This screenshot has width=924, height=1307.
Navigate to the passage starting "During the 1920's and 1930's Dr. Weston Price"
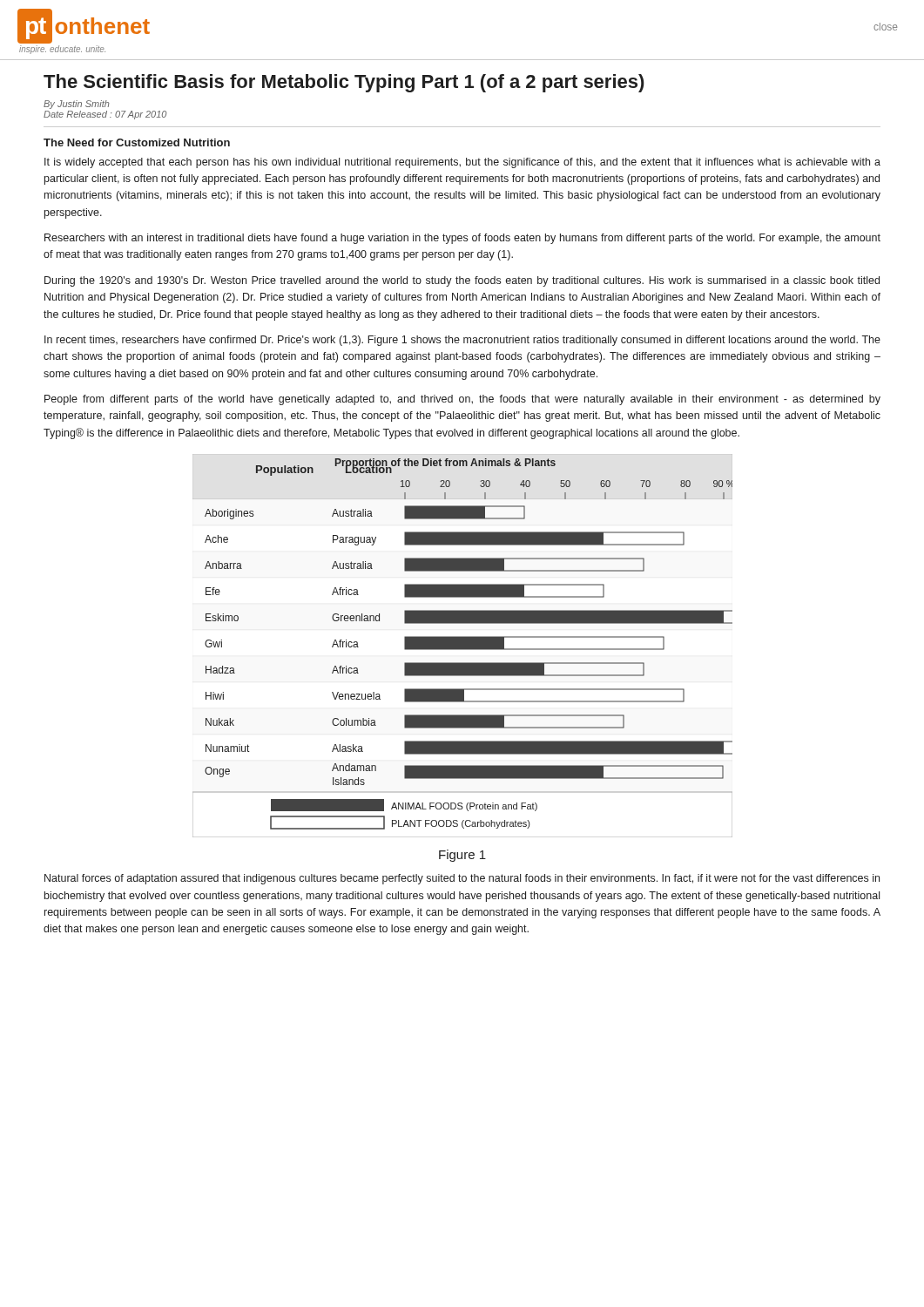point(462,297)
